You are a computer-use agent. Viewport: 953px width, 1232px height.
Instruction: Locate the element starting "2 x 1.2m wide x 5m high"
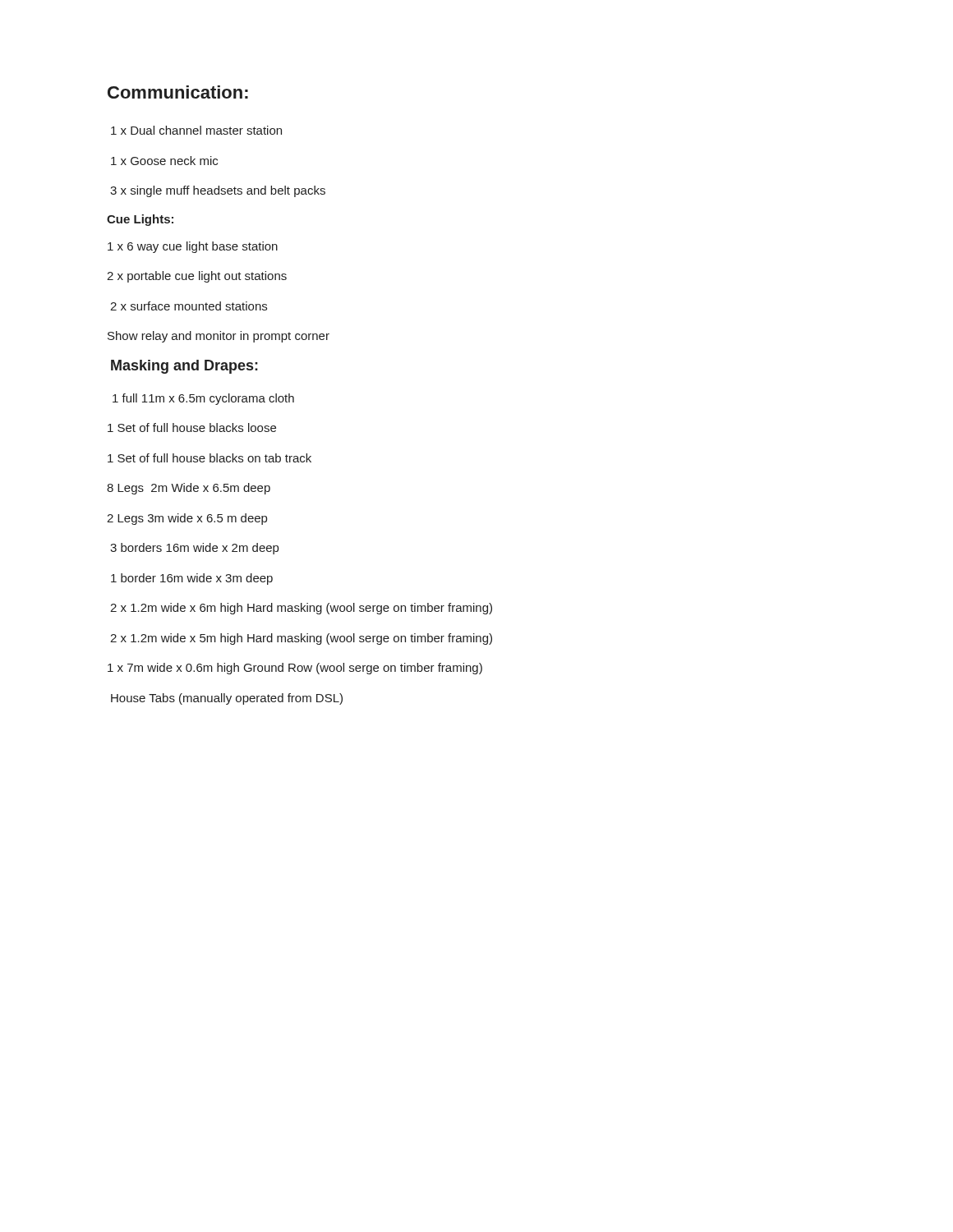[302, 637]
